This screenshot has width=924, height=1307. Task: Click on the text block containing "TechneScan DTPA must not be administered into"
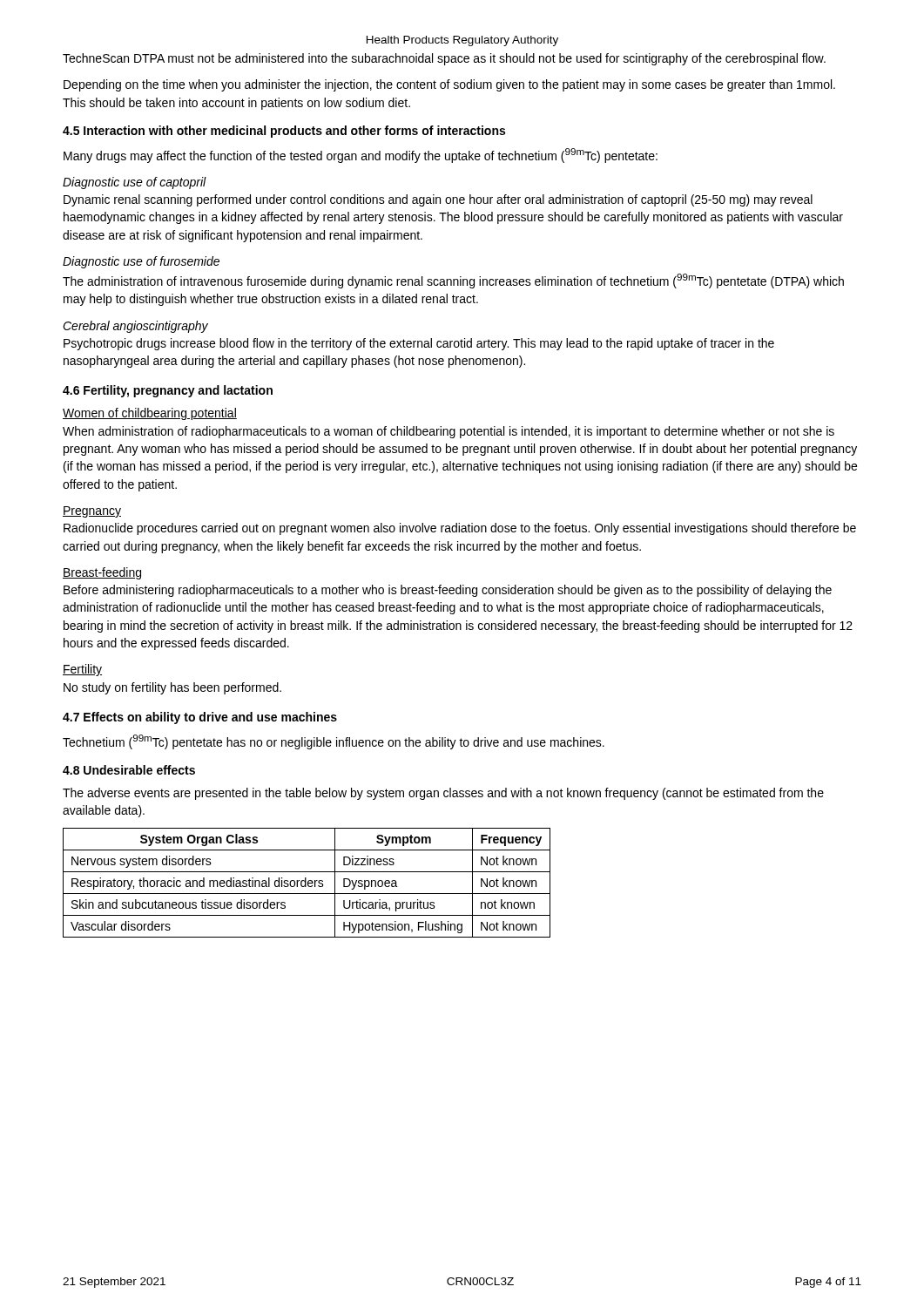[x=445, y=58]
